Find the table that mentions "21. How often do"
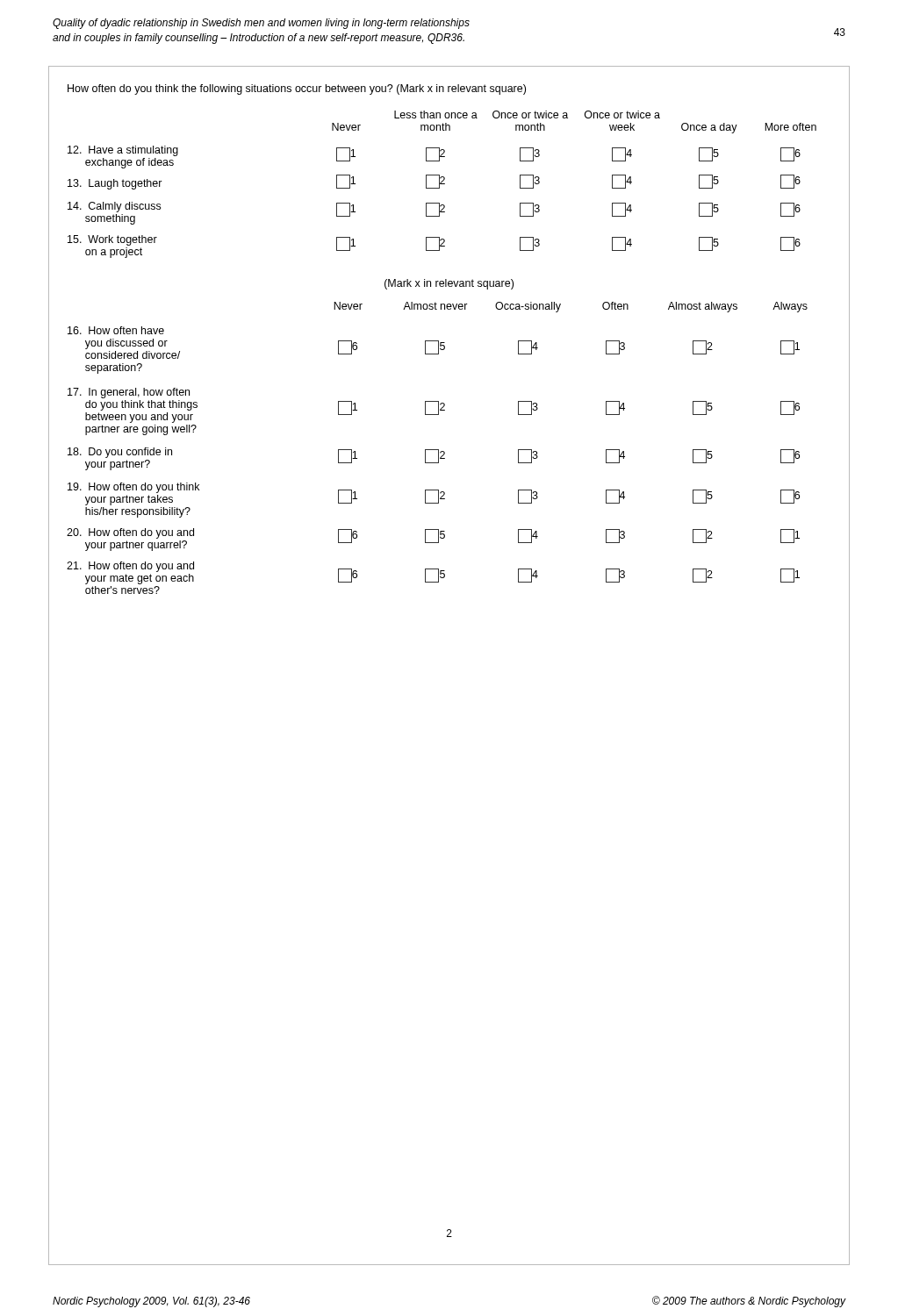This screenshot has height=1316, width=898. 449,448
